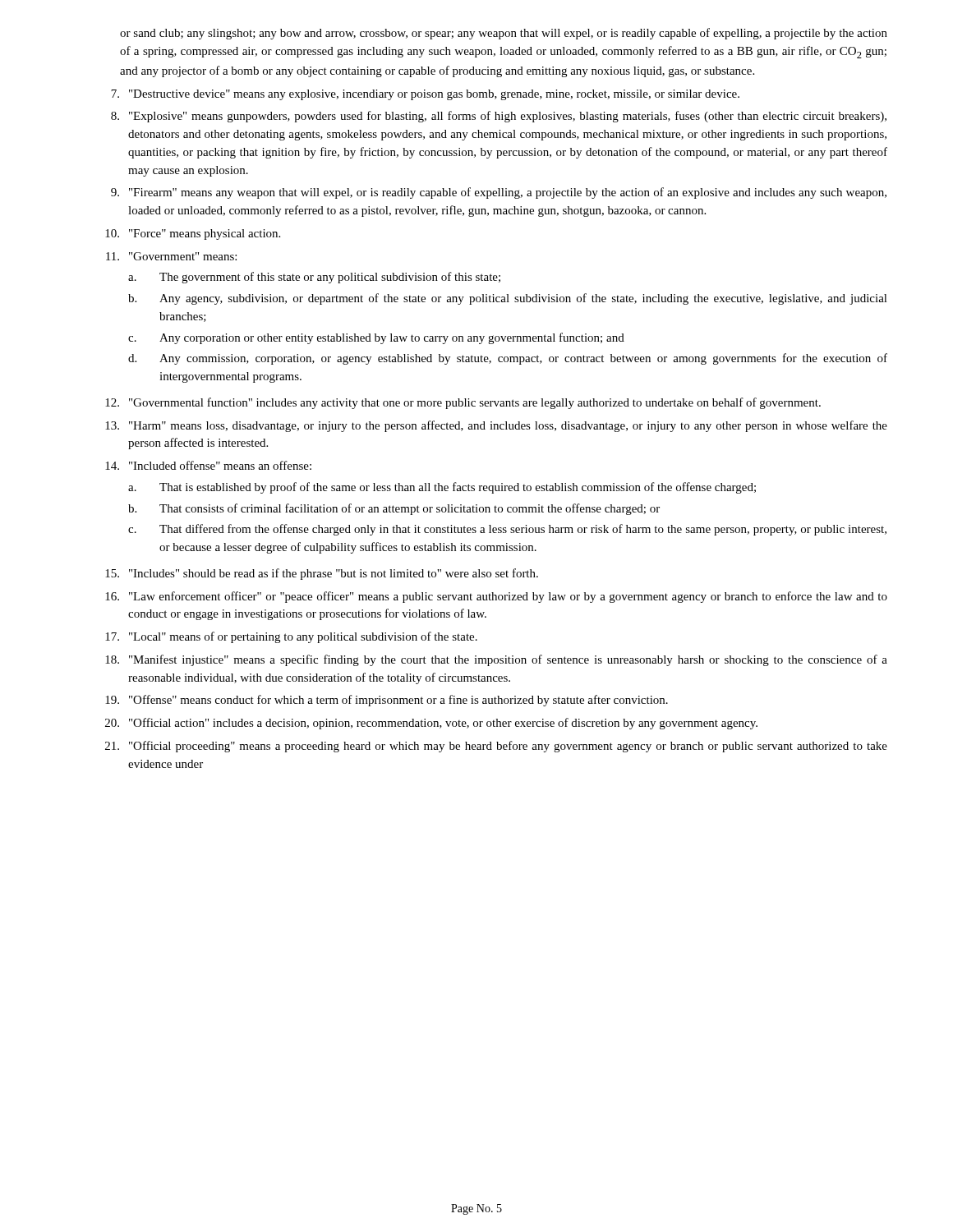Select the text block starting "18. "Manifest injustice" means a"
The height and width of the screenshot is (1232, 953).
[x=485, y=669]
